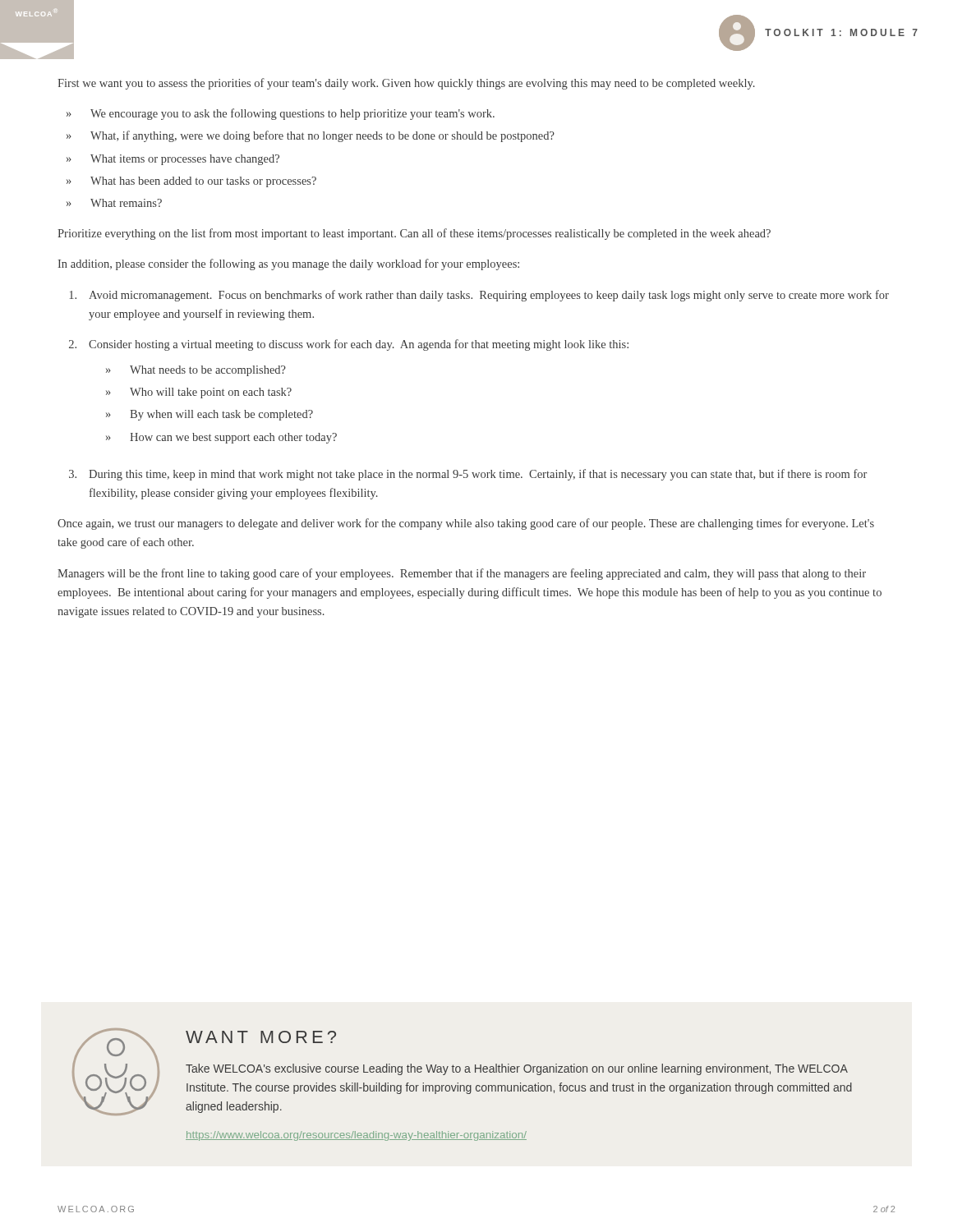
Task: Locate the text starting "Avoid micromanagement. Focus on benchmarks of work rather"
Action: coord(476,304)
